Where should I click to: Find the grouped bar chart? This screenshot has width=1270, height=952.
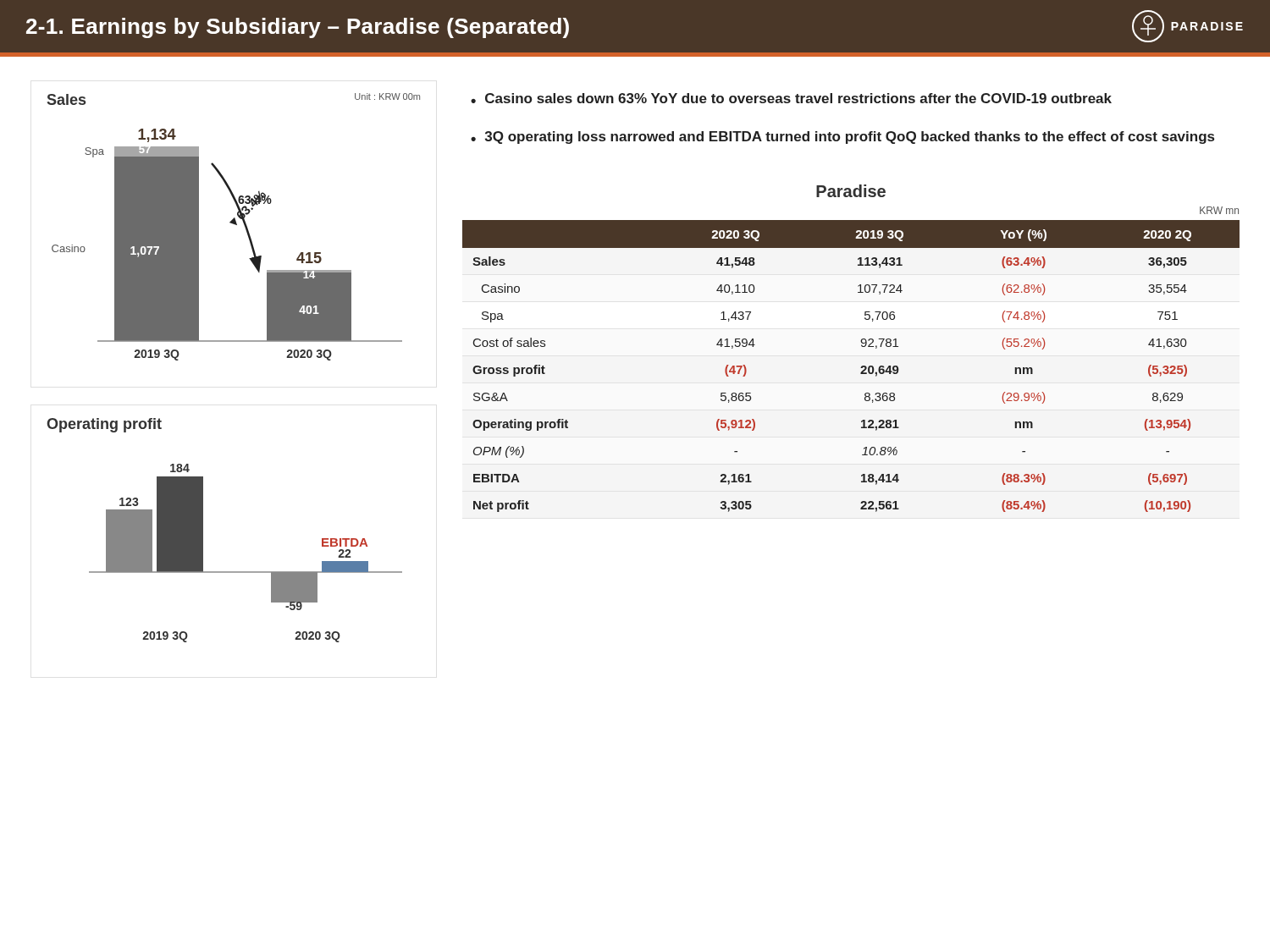tap(234, 541)
